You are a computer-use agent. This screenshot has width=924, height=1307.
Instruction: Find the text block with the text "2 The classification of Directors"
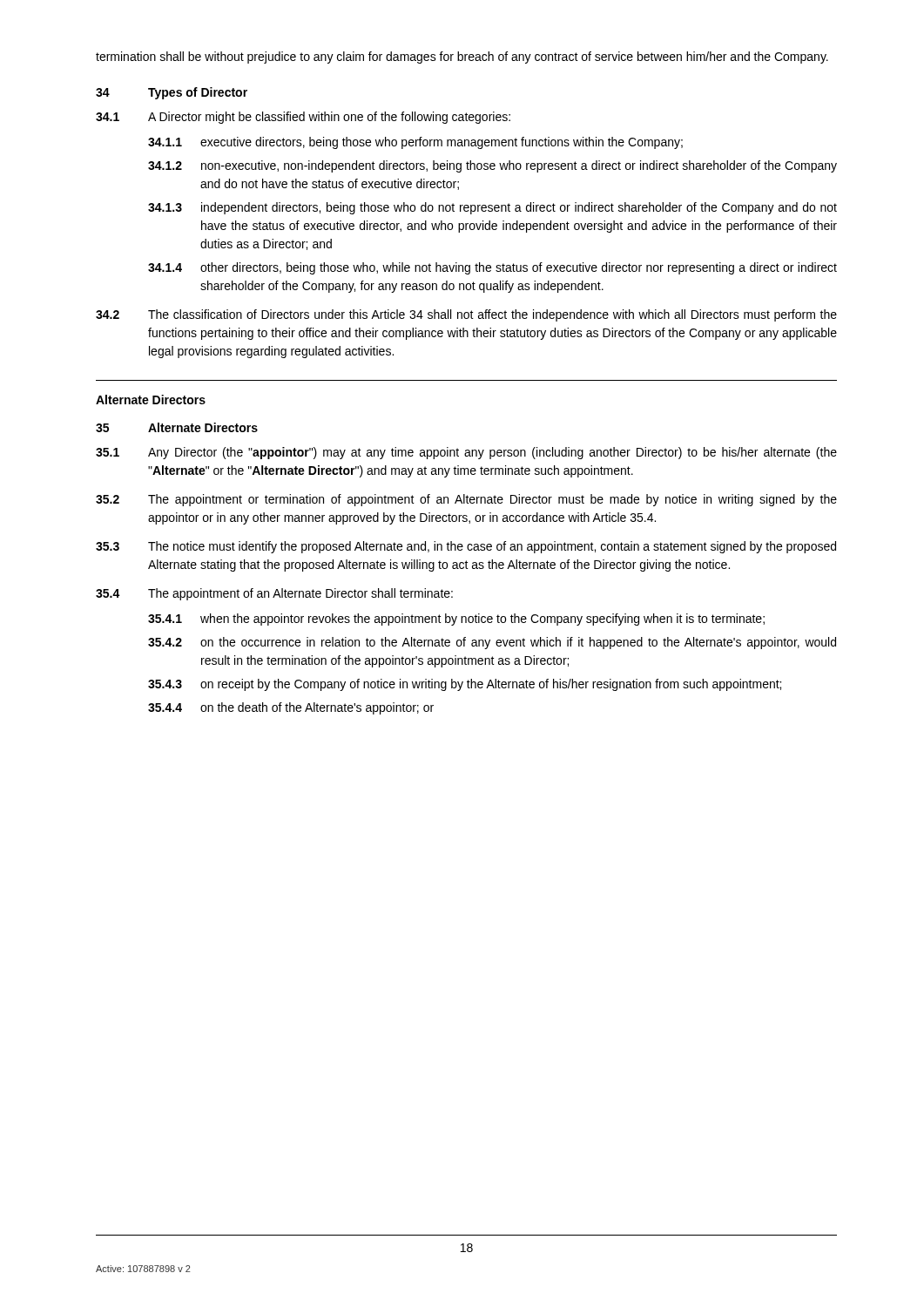click(x=466, y=333)
